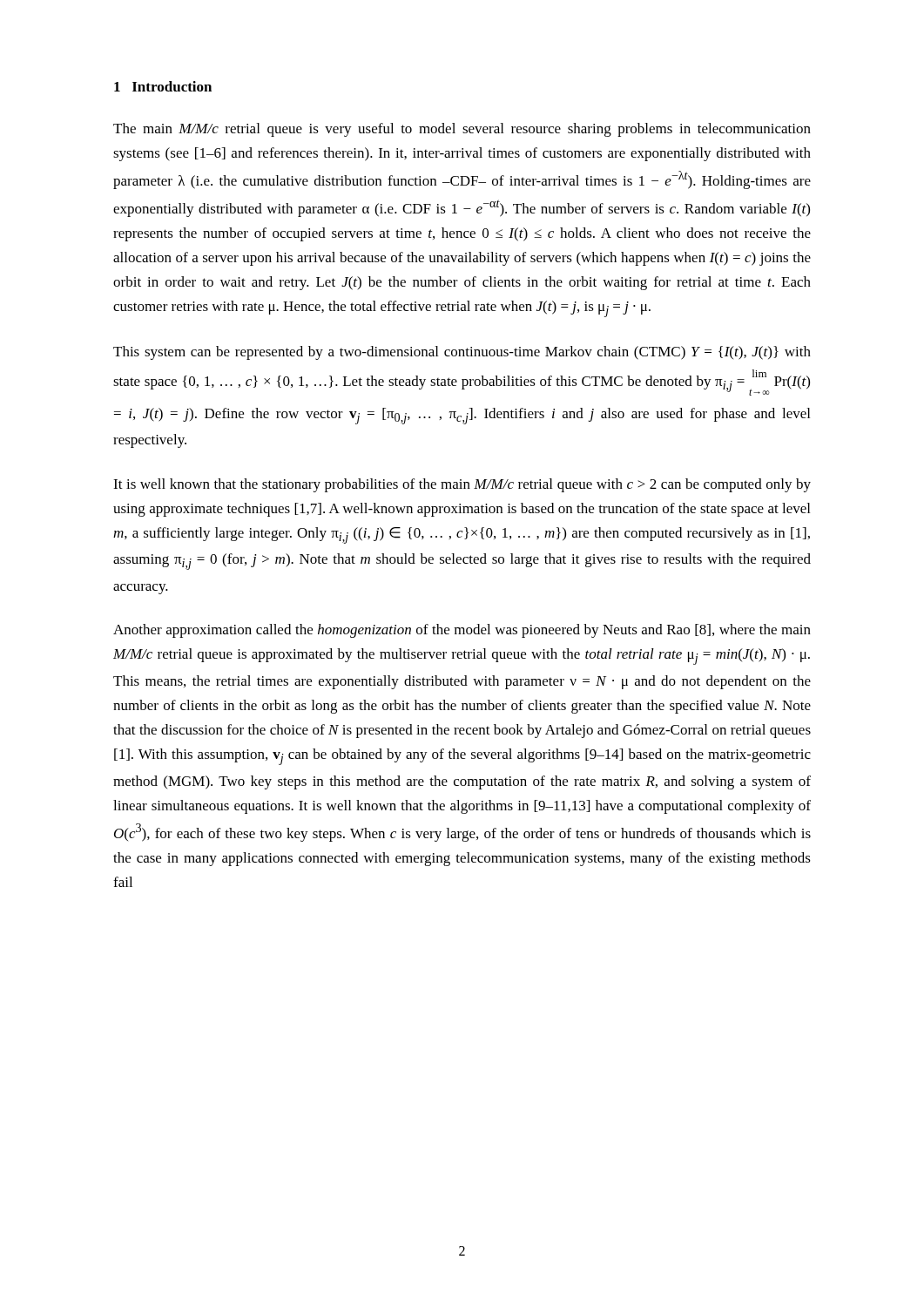
Task: Find the element starting "Another approximation called the"
Action: click(x=462, y=756)
